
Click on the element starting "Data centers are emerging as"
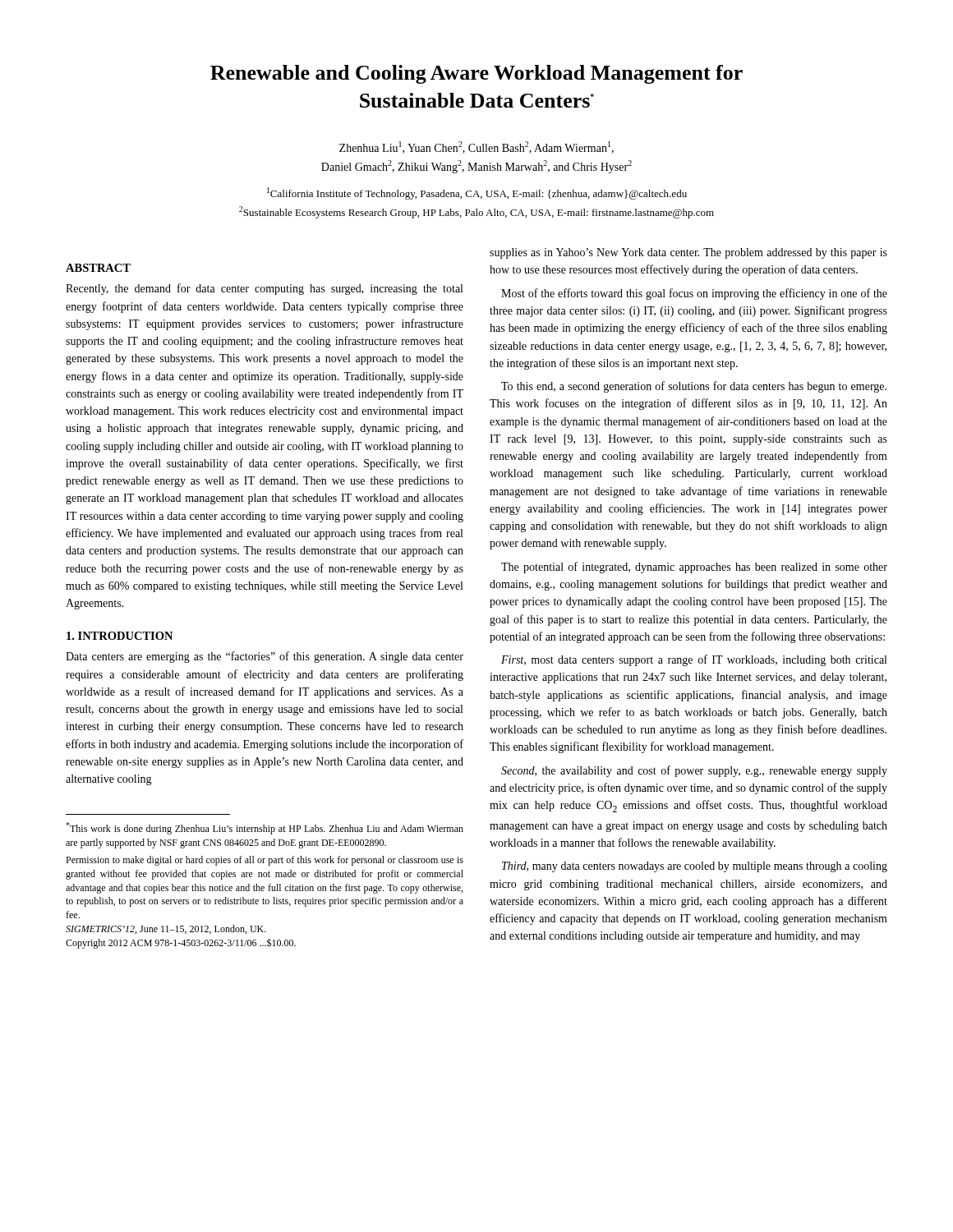tap(265, 718)
